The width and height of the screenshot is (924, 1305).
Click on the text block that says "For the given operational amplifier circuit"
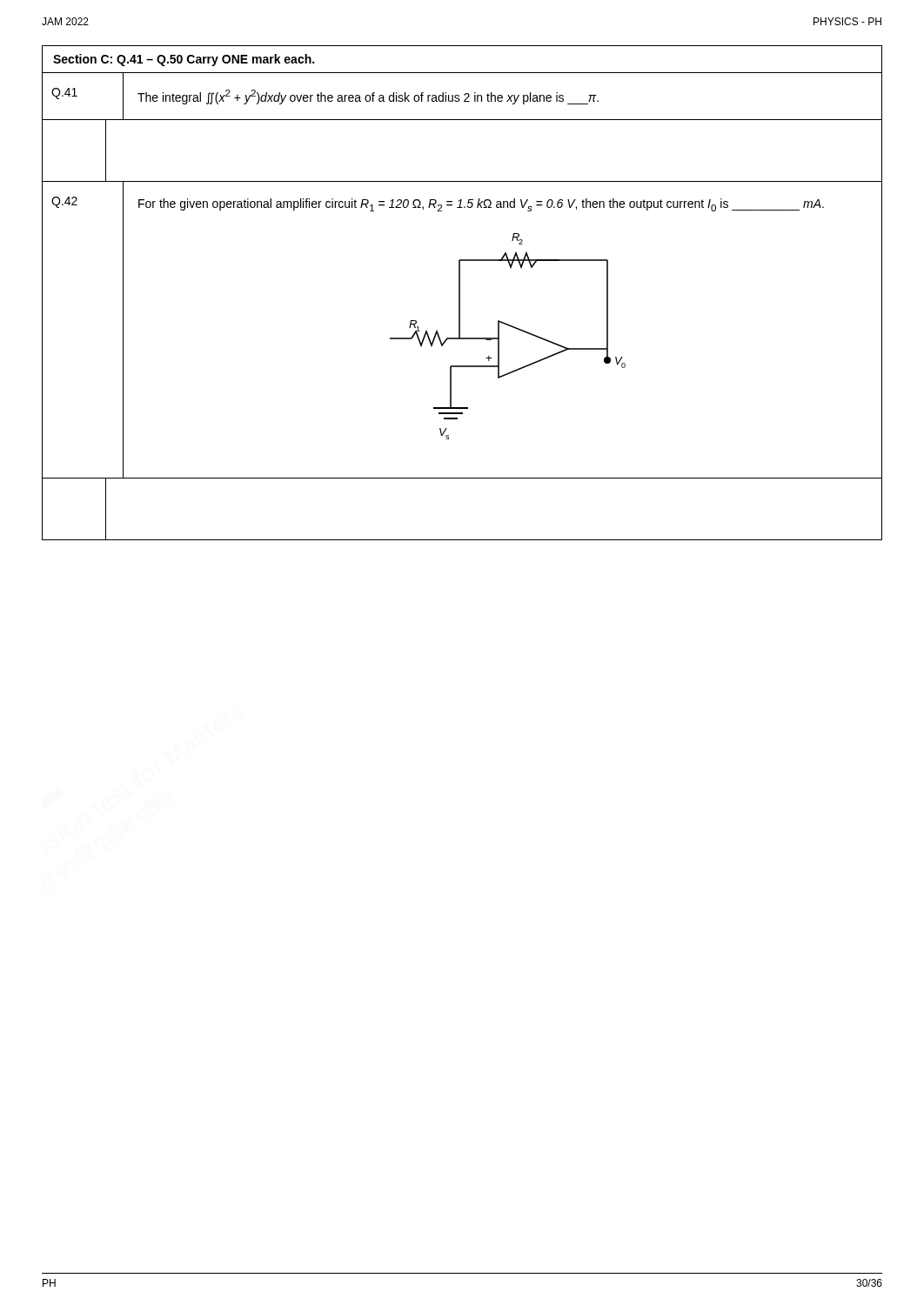click(502, 325)
